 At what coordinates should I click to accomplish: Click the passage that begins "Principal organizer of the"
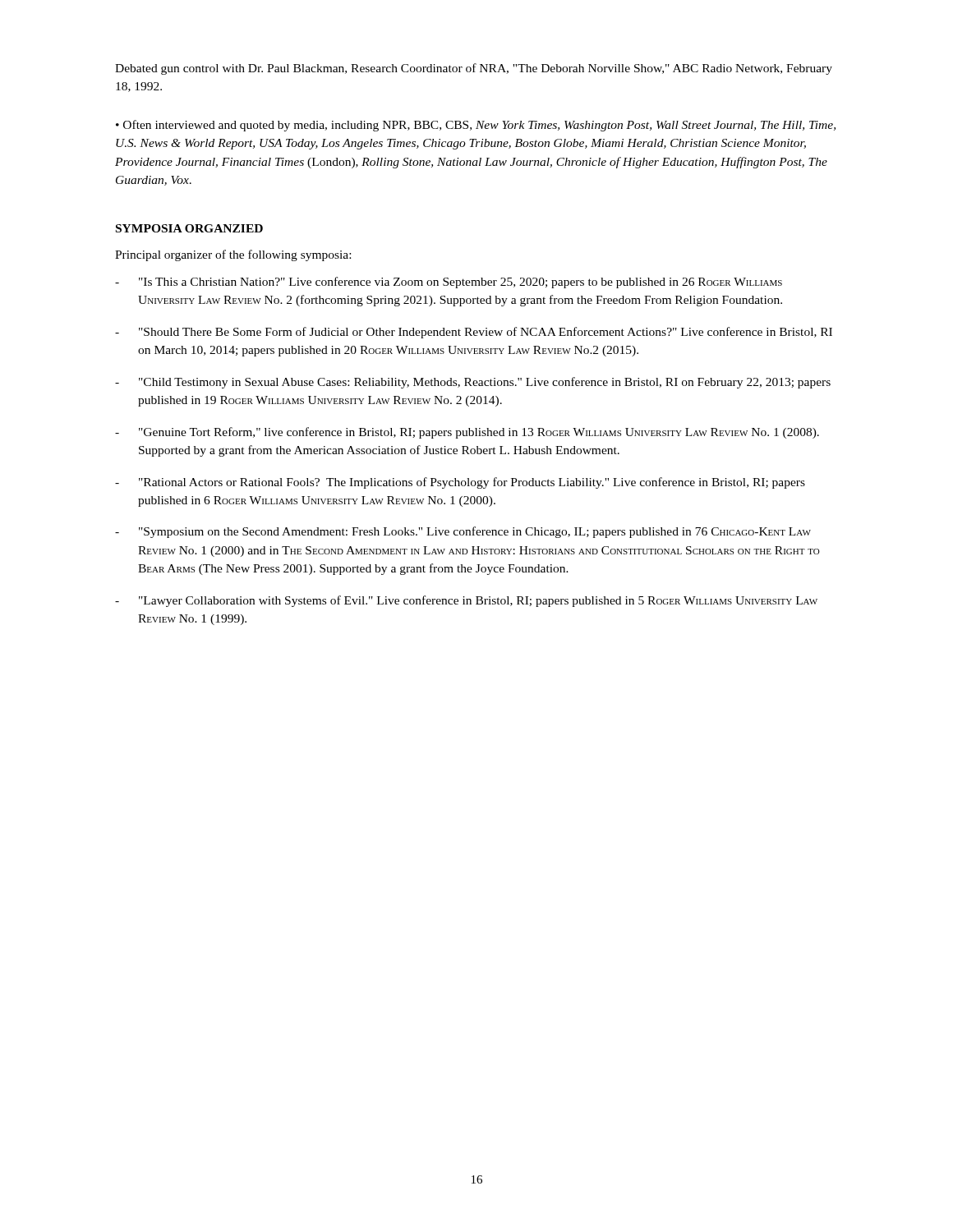click(234, 254)
